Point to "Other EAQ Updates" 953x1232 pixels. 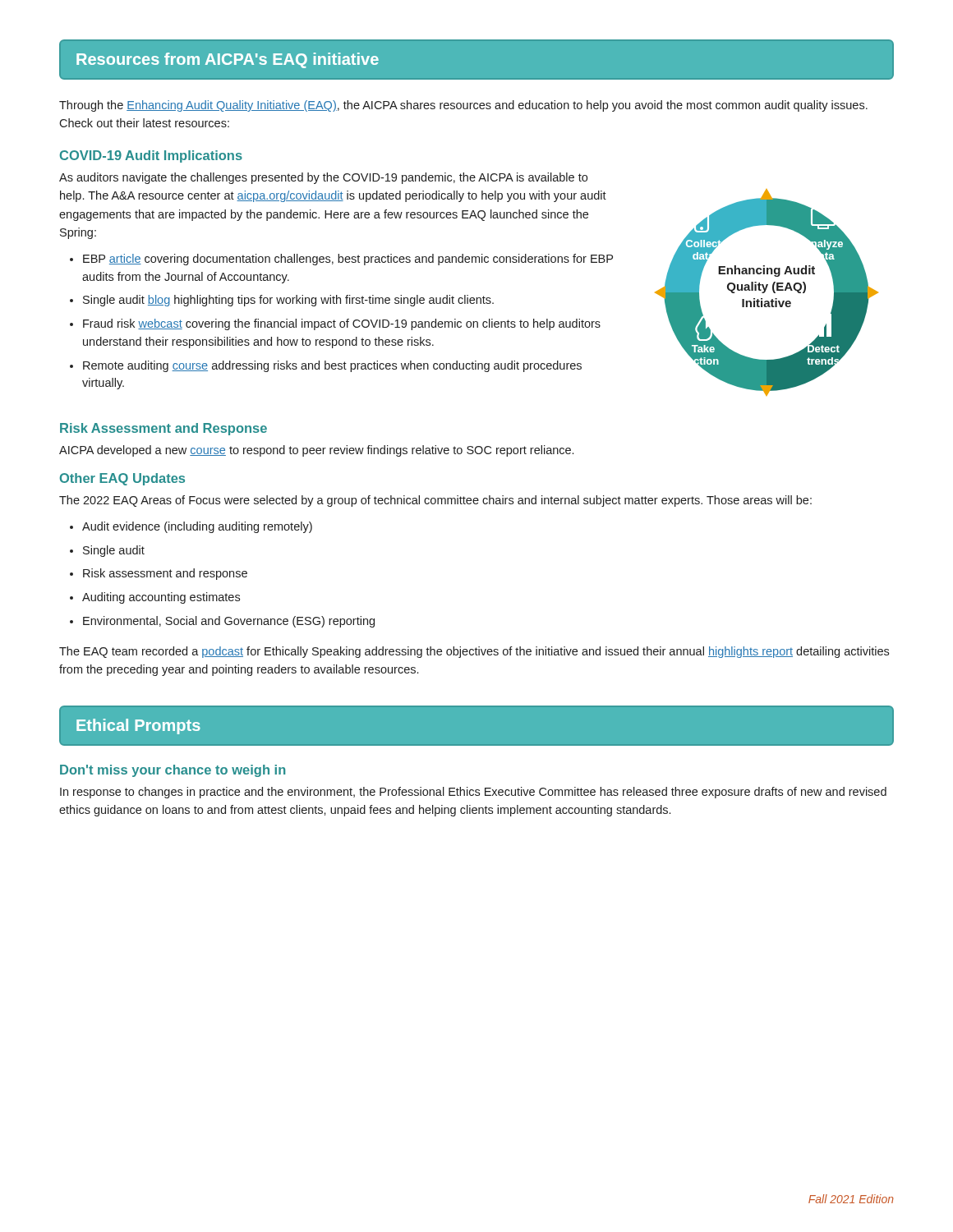[x=122, y=478]
